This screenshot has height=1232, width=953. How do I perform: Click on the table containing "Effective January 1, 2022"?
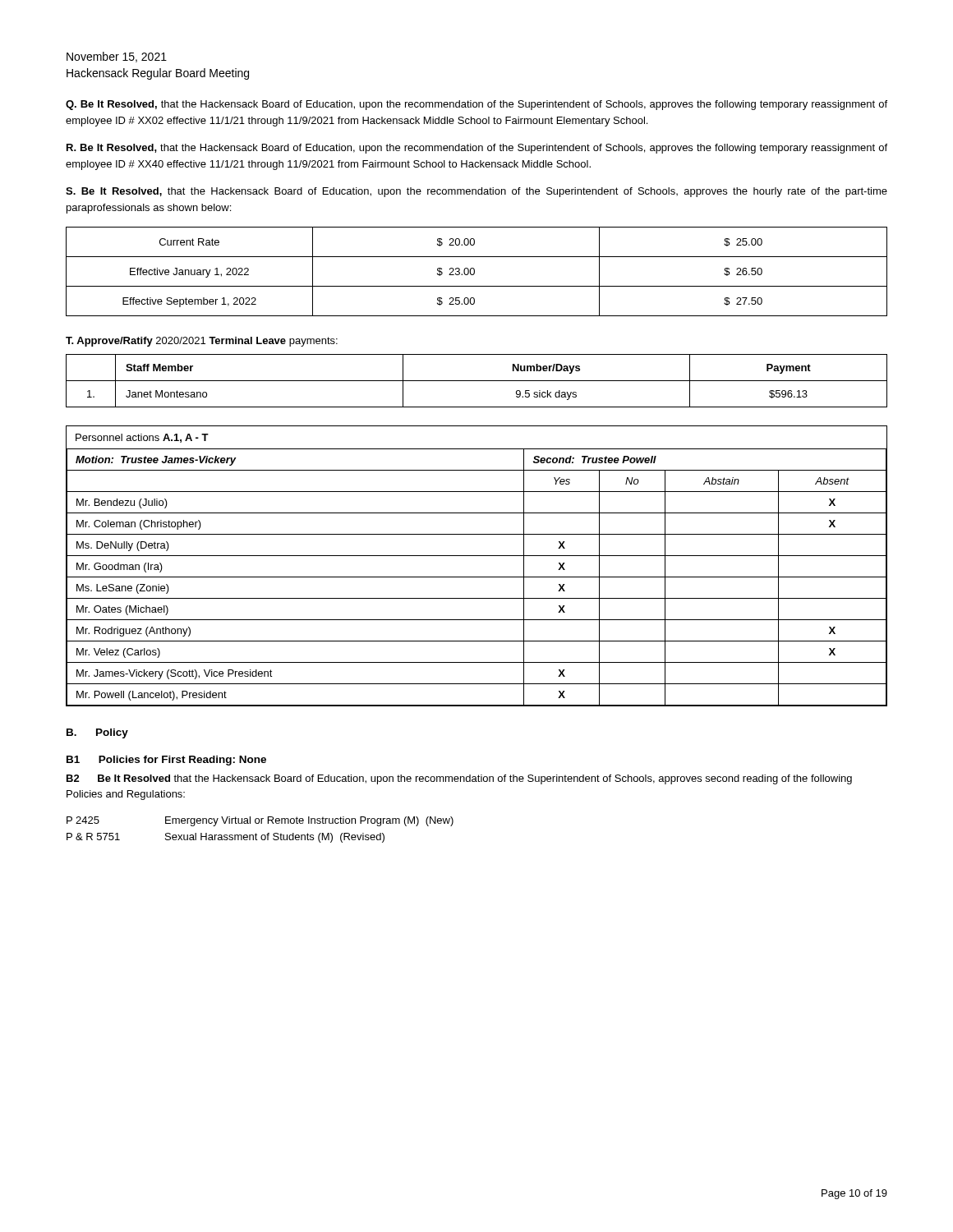(476, 272)
